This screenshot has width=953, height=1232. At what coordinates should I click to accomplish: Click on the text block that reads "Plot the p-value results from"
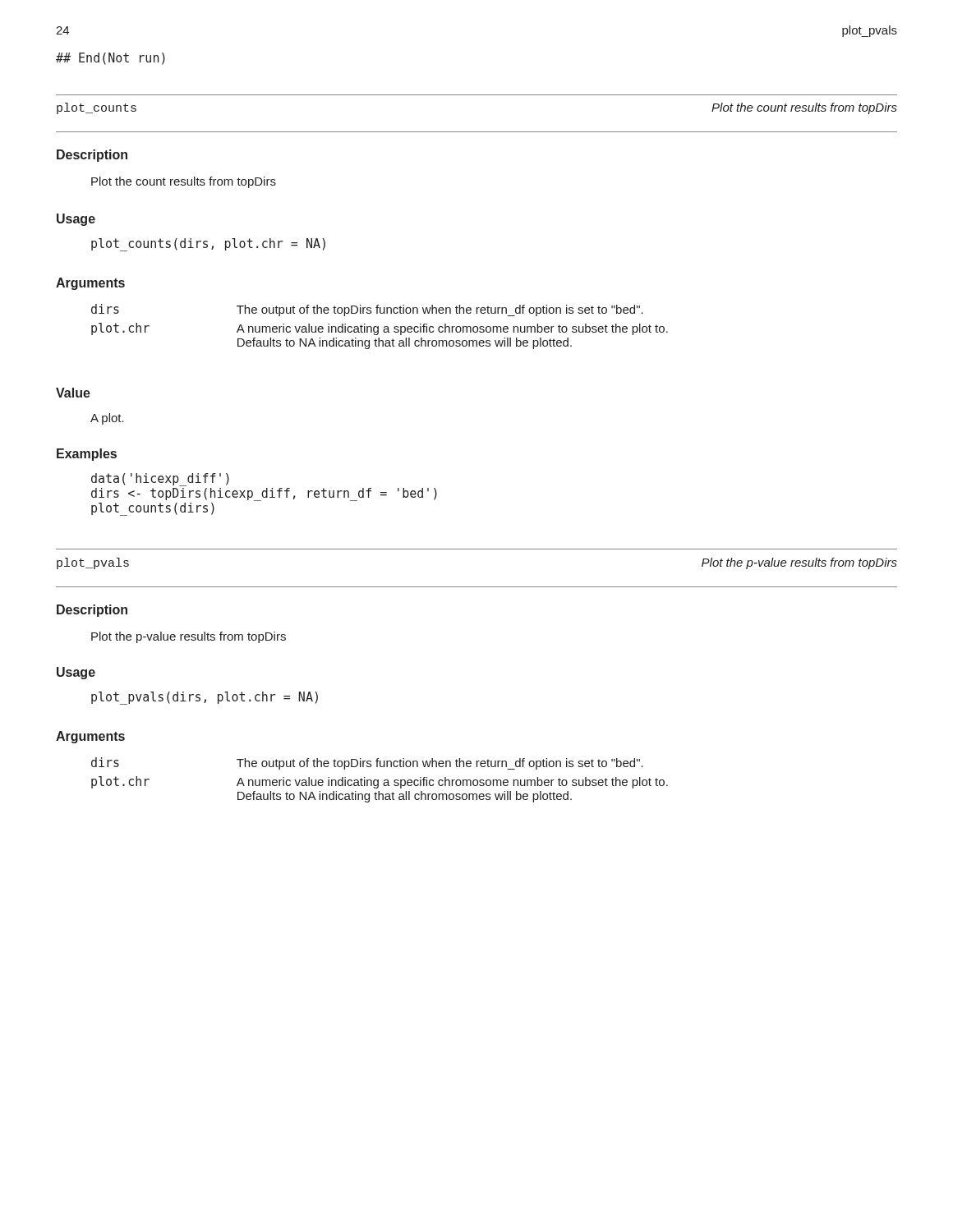(x=188, y=636)
